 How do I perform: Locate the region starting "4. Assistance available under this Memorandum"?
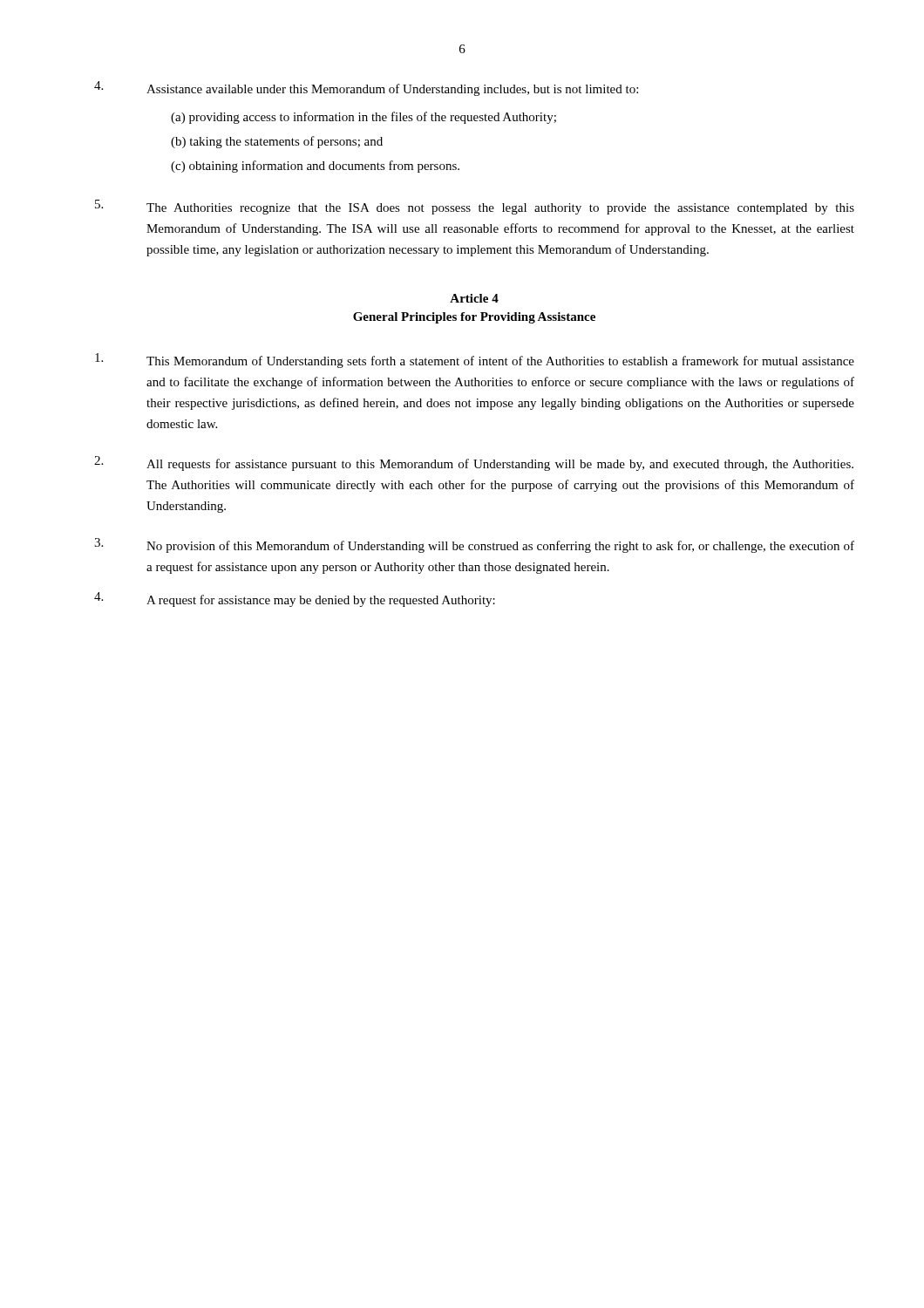pyautogui.click(x=474, y=129)
